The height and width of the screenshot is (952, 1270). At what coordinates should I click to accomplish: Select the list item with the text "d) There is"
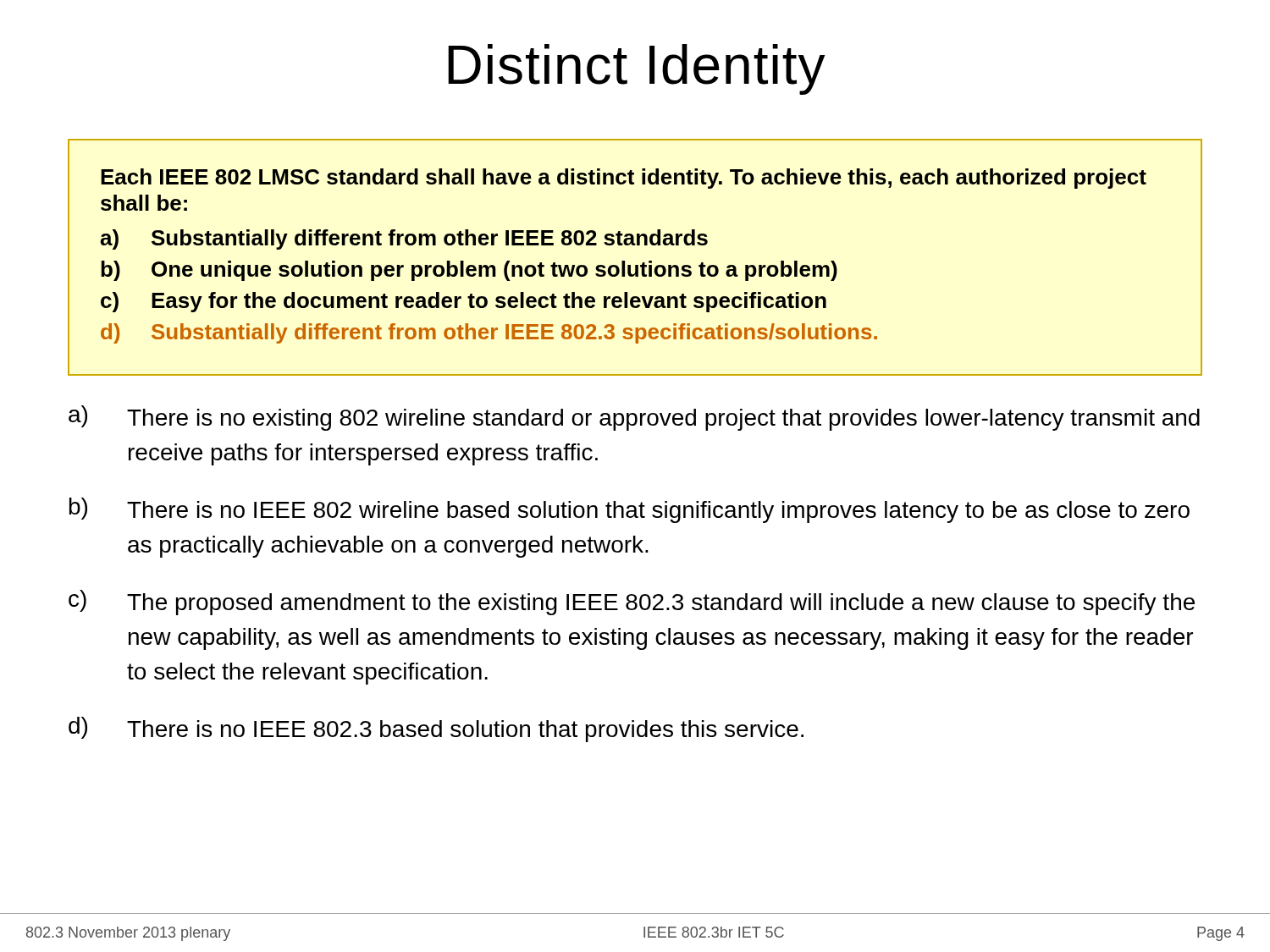[437, 730]
